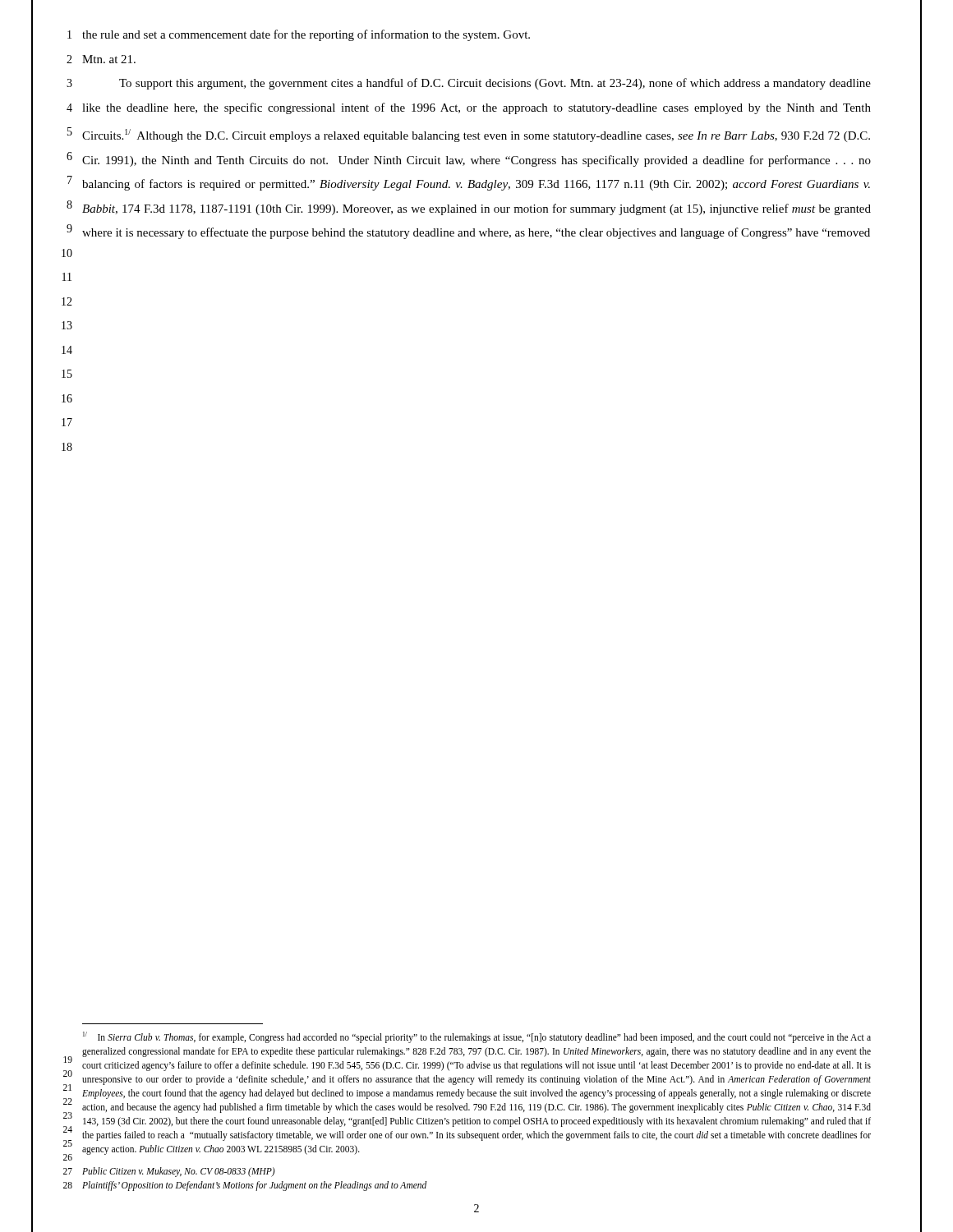953x1232 pixels.
Task: Click the passage that begins "To support this argument, the"
Action: point(476,158)
